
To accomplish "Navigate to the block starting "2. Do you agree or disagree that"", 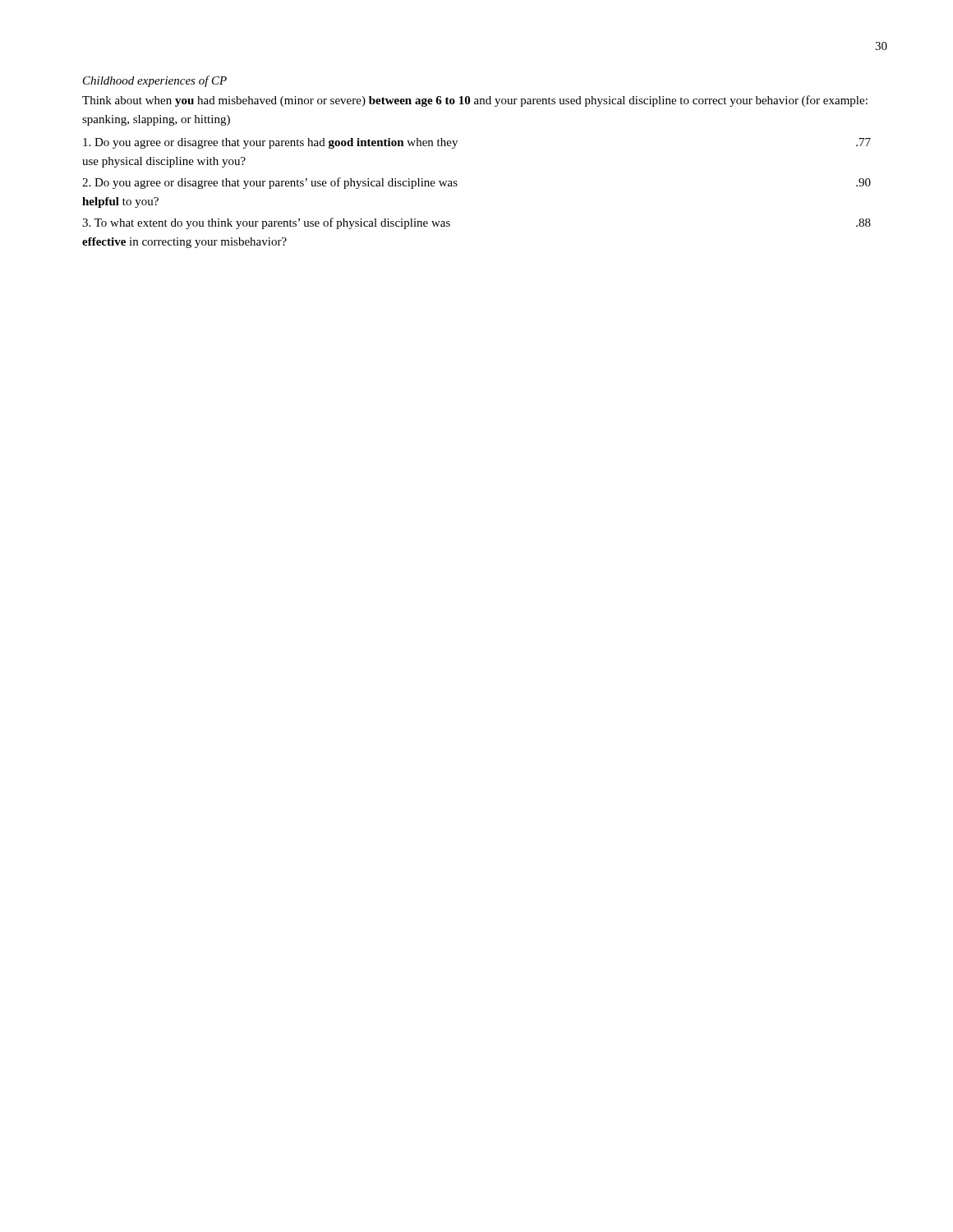I will click(271, 183).
